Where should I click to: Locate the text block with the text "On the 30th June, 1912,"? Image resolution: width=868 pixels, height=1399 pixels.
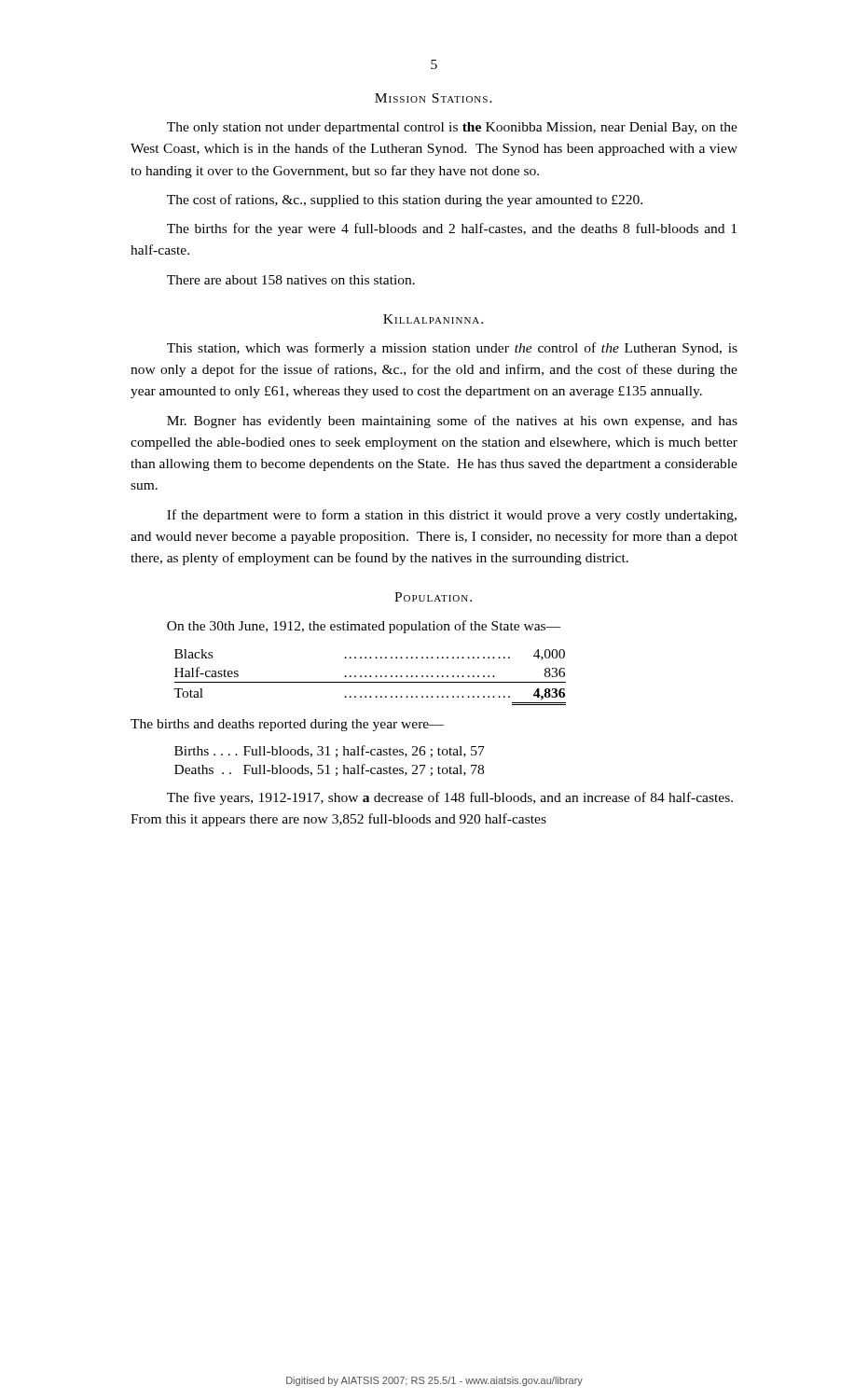click(x=364, y=626)
